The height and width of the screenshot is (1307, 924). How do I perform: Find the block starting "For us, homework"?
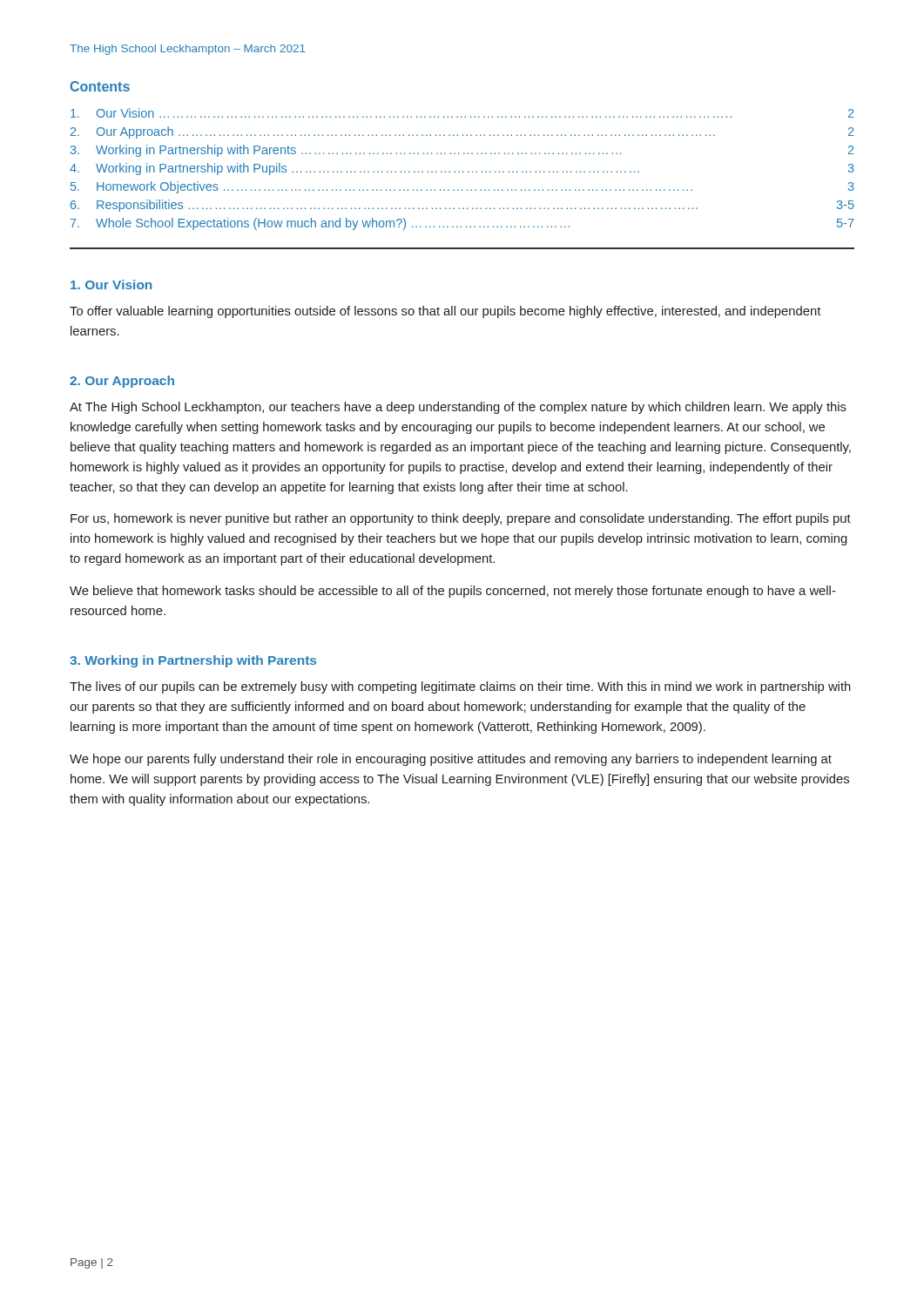460,539
